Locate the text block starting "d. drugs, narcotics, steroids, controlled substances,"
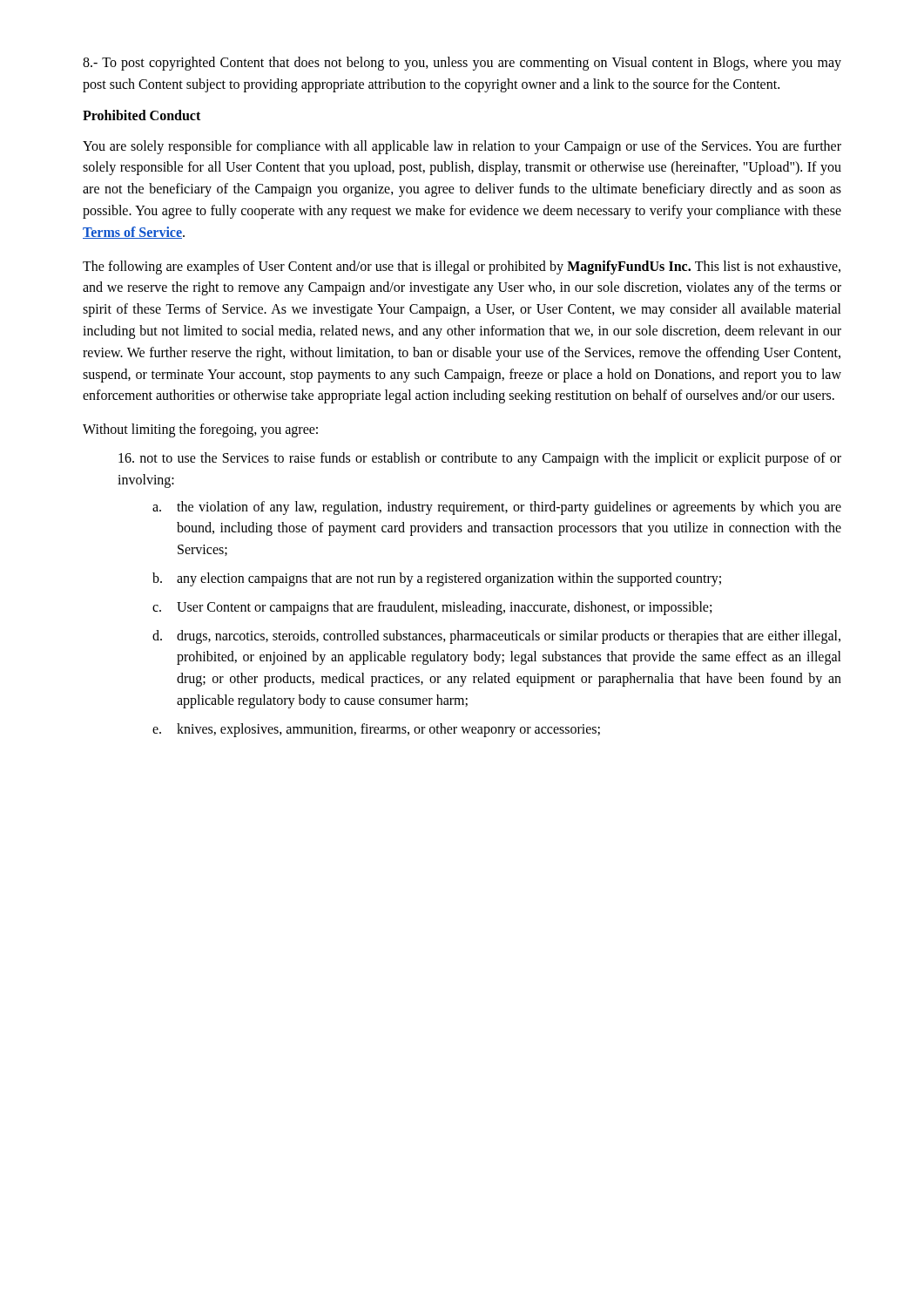Image resolution: width=924 pixels, height=1307 pixels. [497, 668]
